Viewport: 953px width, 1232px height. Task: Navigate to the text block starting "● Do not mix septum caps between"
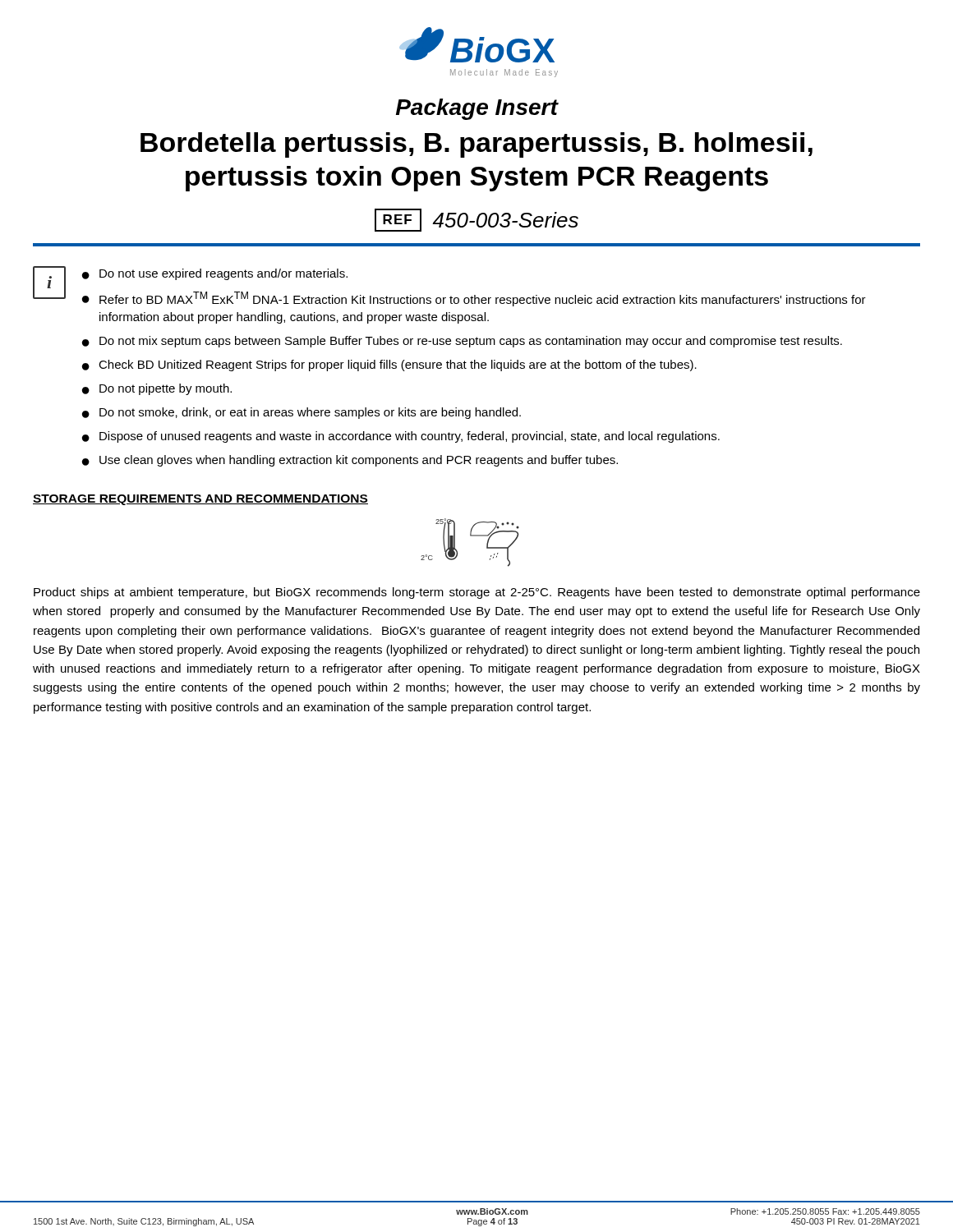(462, 341)
